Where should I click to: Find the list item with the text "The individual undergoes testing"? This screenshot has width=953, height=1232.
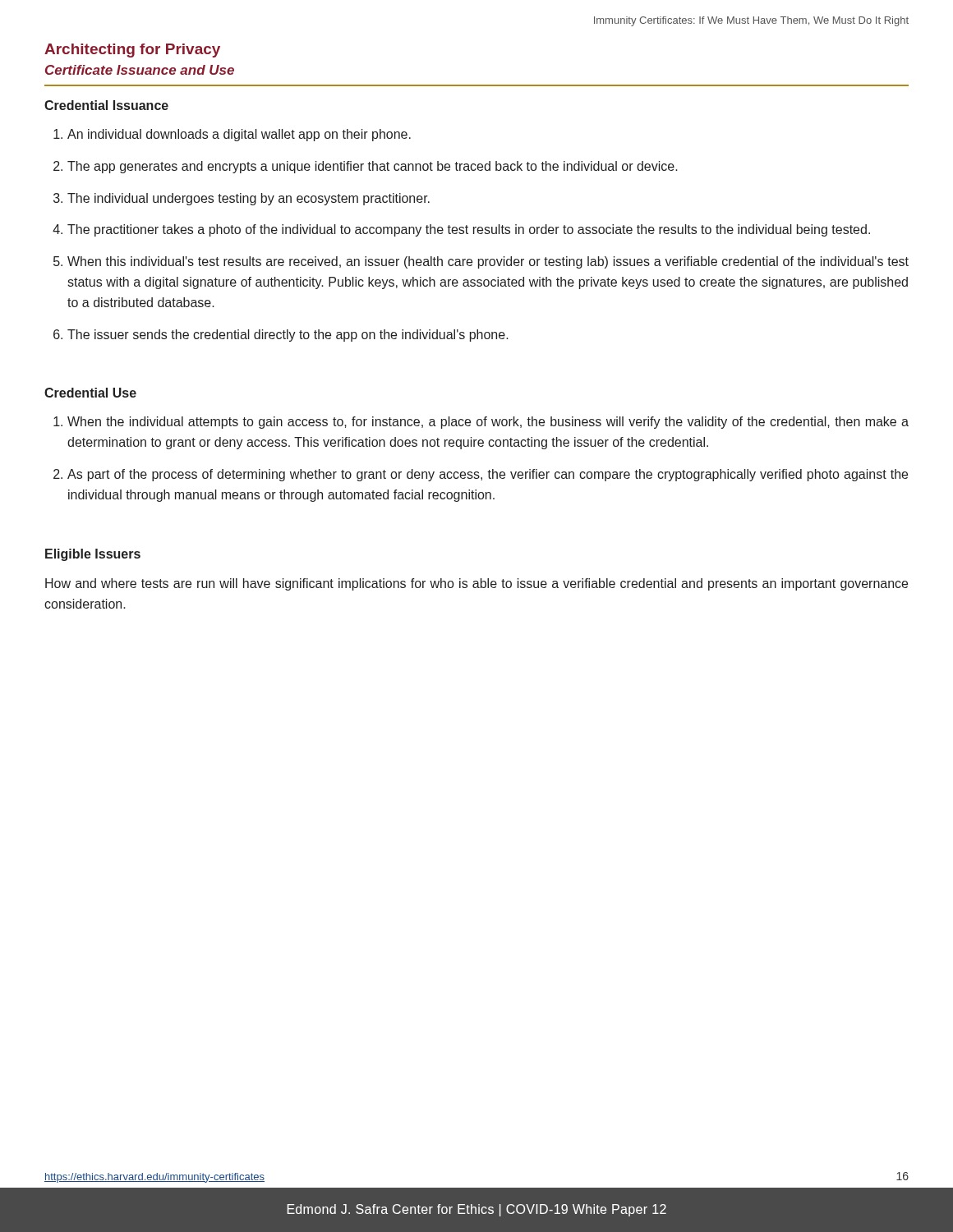coord(249,198)
